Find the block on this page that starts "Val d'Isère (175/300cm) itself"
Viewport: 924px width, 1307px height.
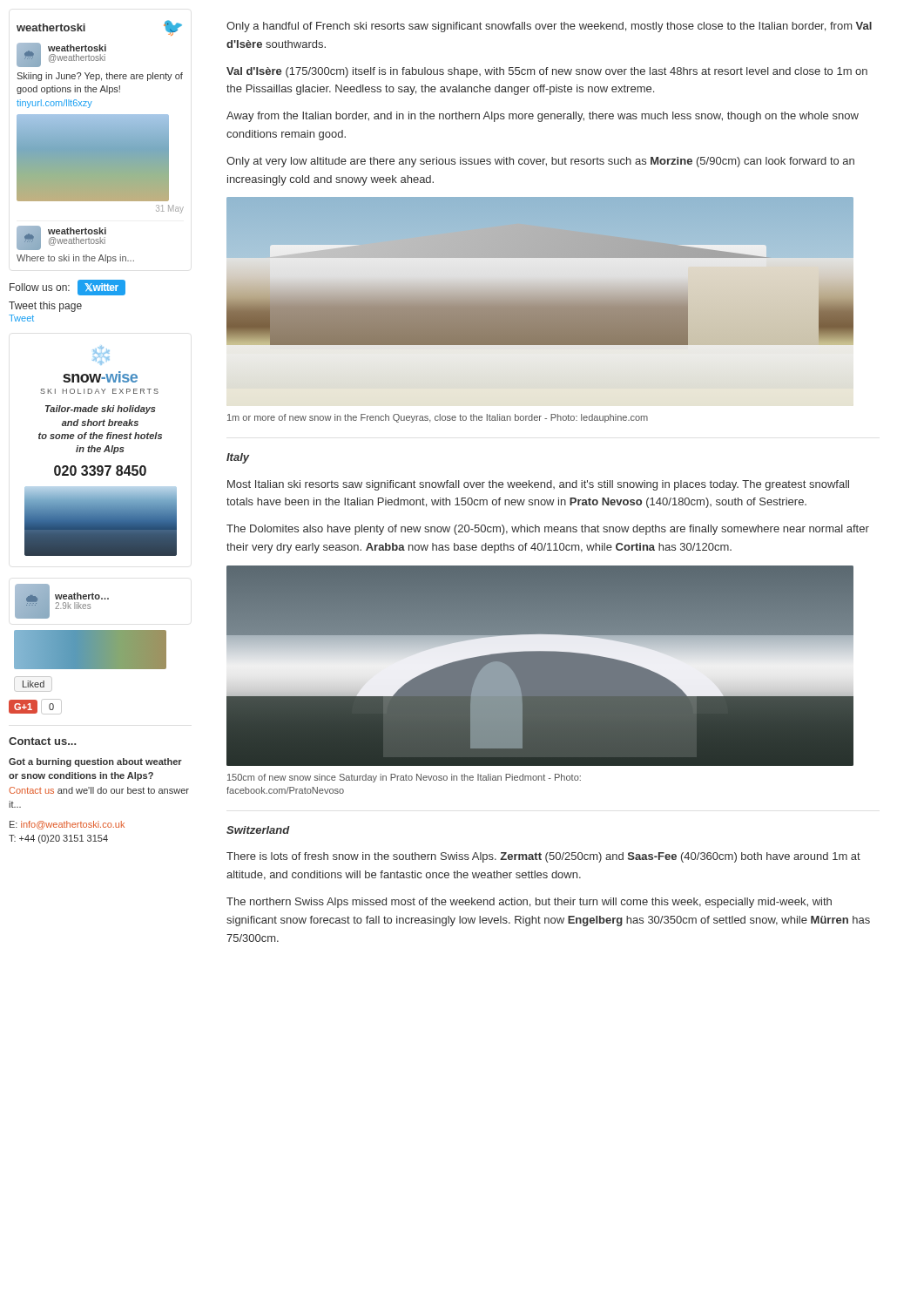click(x=553, y=81)
